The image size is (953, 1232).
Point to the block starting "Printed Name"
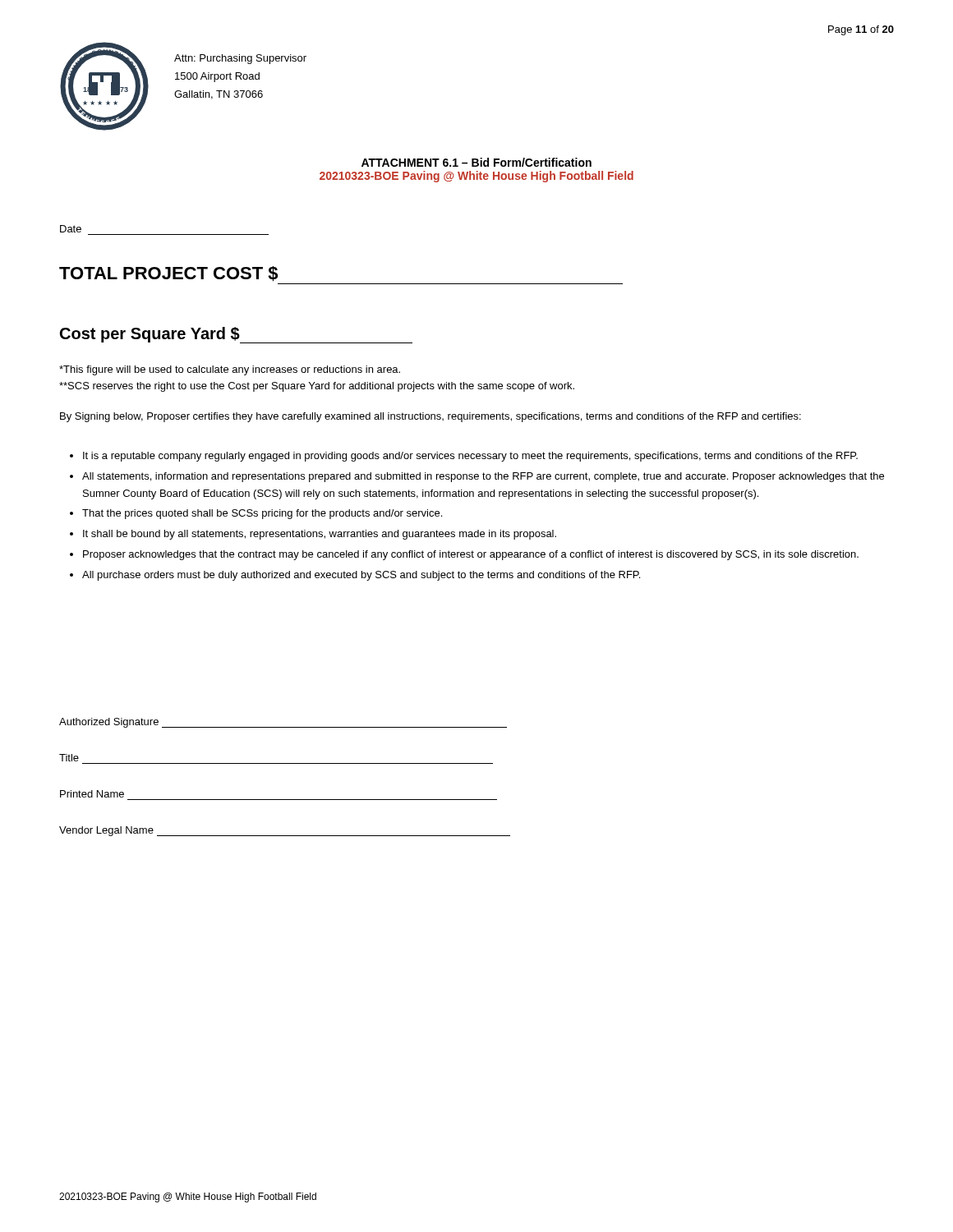(x=278, y=793)
